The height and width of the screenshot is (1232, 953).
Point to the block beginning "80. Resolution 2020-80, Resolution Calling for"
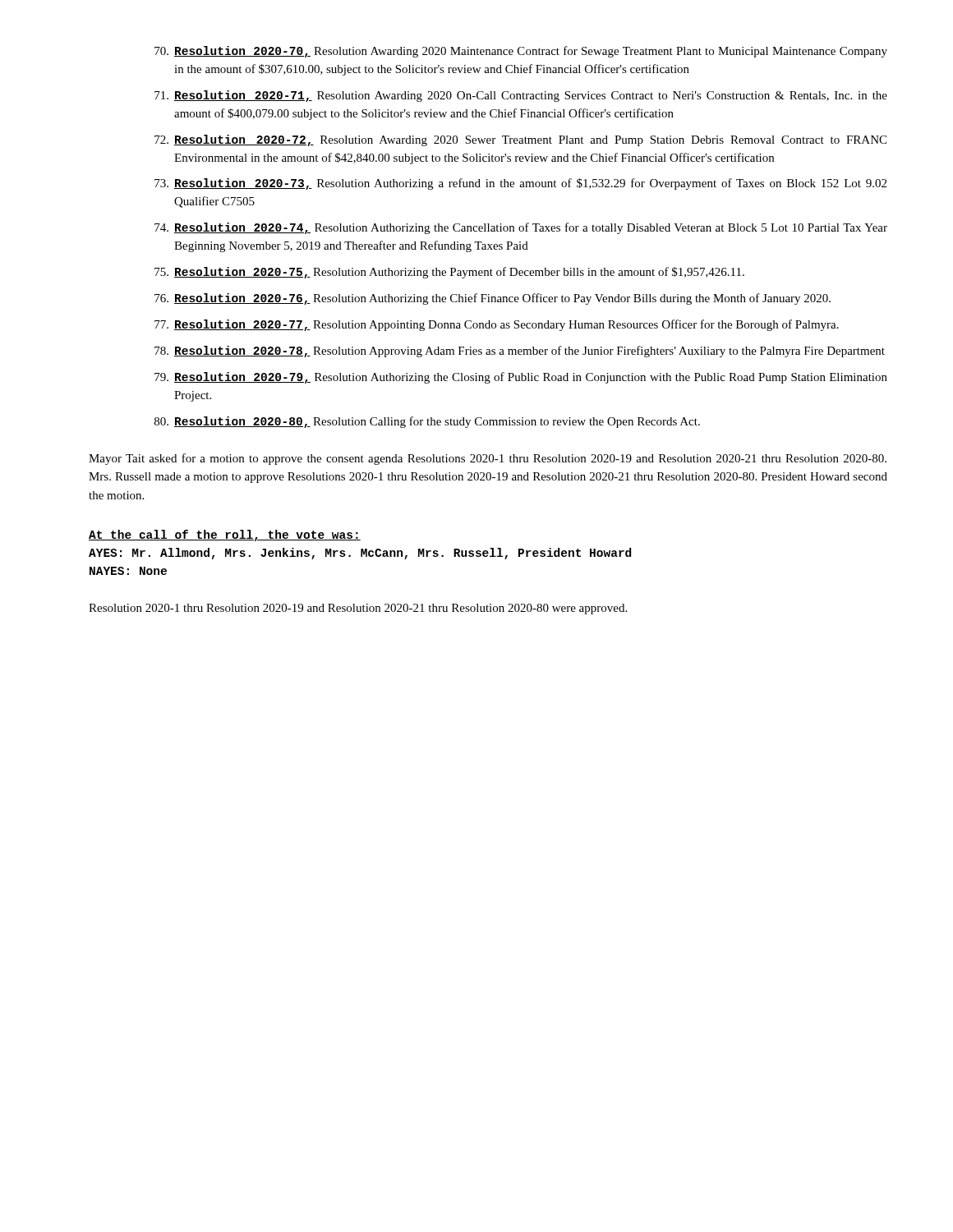click(513, 422)
